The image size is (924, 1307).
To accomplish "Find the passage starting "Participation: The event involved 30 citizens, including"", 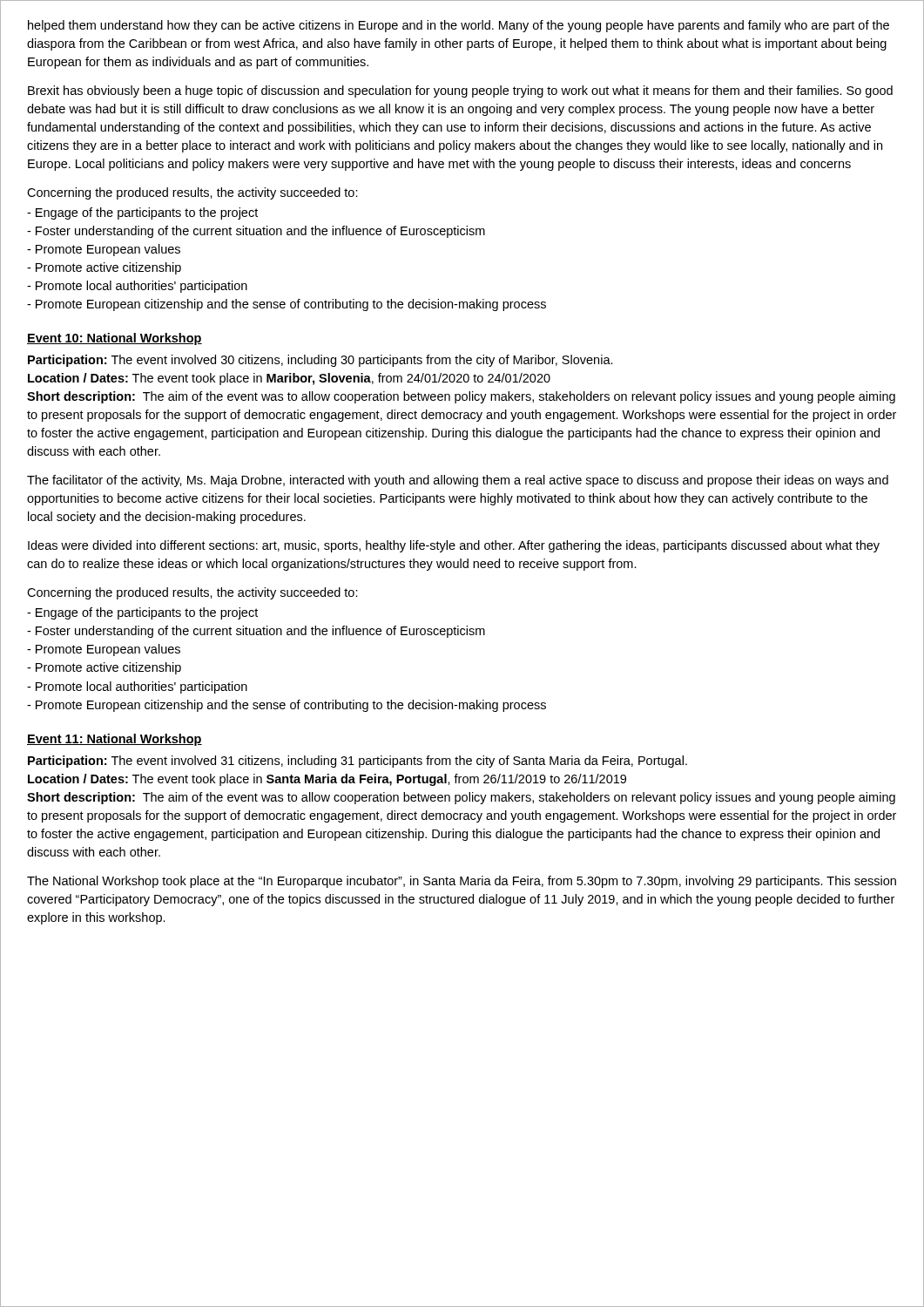I will pyautogui.click(x=462, y=406).
